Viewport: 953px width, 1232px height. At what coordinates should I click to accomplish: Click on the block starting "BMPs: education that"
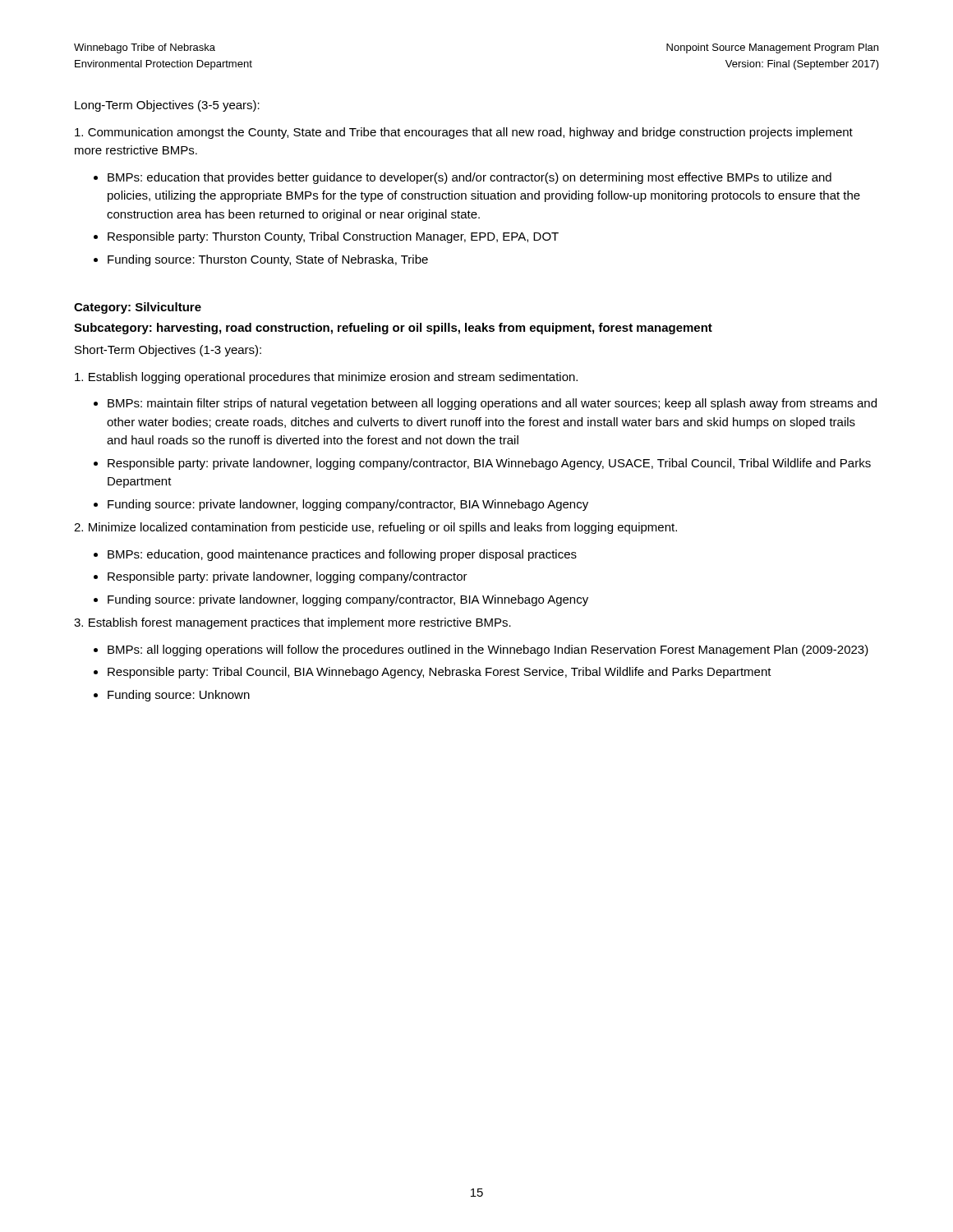[x=484, y=195]
